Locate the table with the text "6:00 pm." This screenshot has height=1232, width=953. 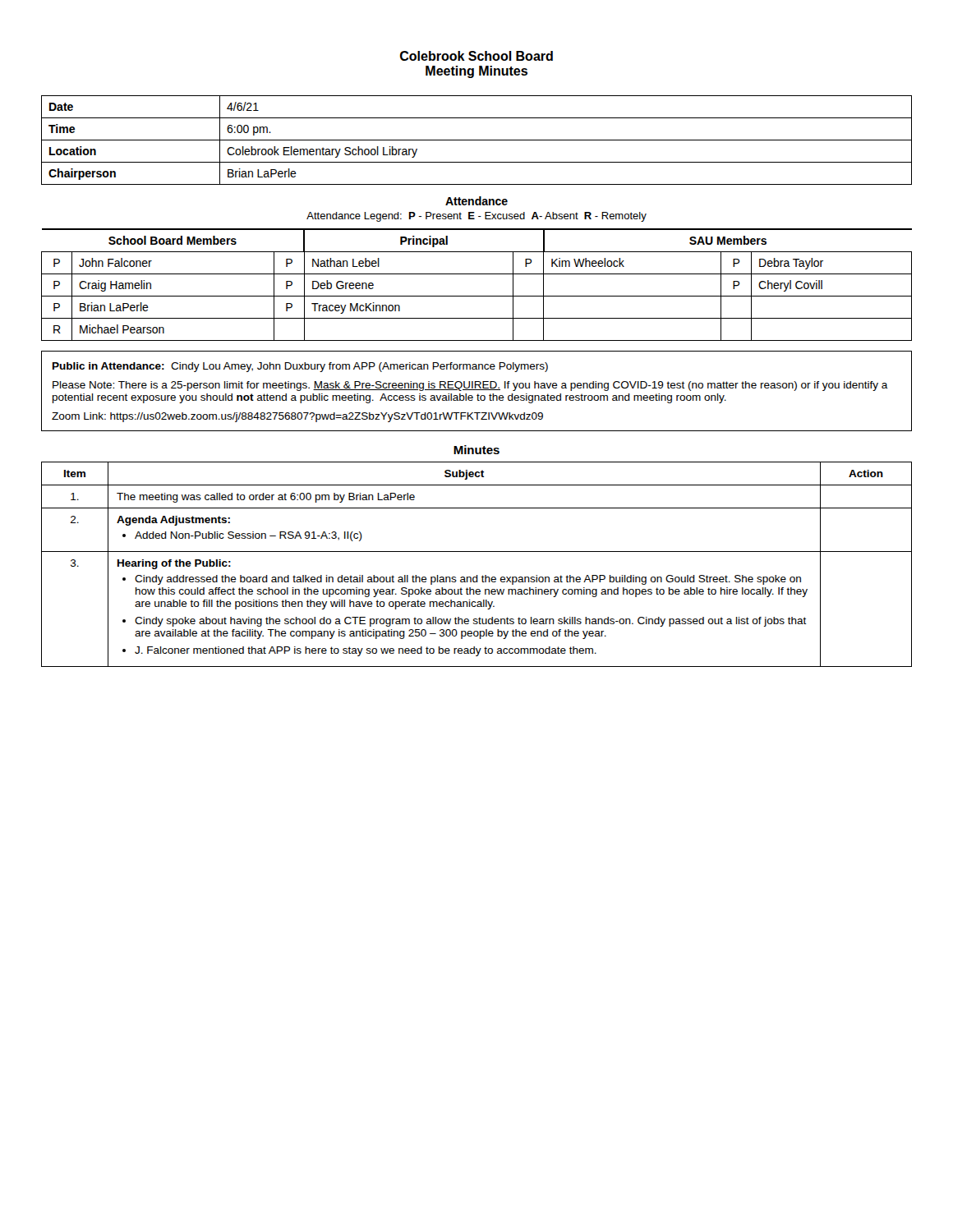pyautogui.click(x=476, y=140)
